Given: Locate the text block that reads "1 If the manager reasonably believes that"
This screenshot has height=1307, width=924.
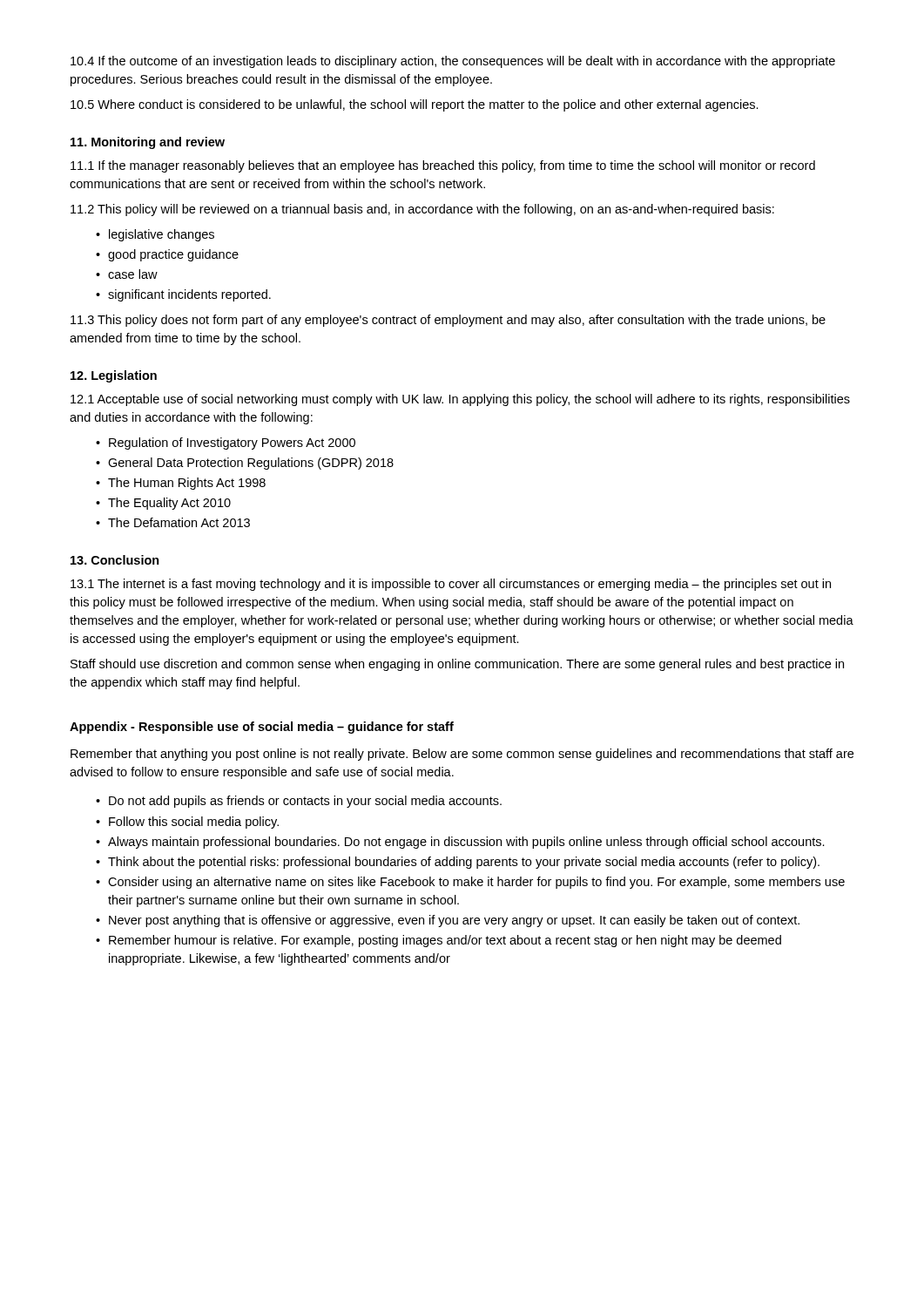Looking at the screenshot, I should (x=443, y=175).
